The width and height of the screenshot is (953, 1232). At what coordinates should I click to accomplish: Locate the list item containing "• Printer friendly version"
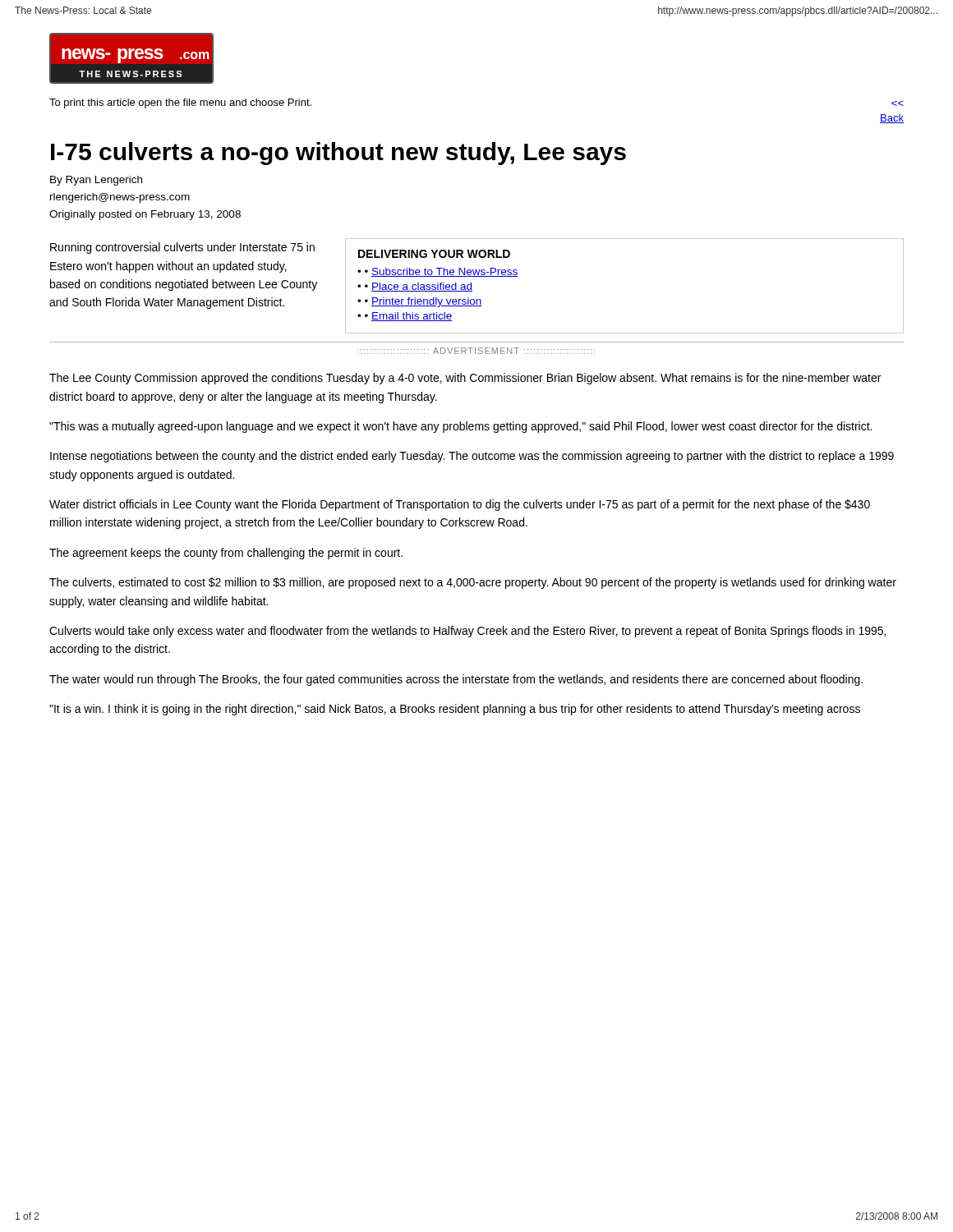(423, 301)
